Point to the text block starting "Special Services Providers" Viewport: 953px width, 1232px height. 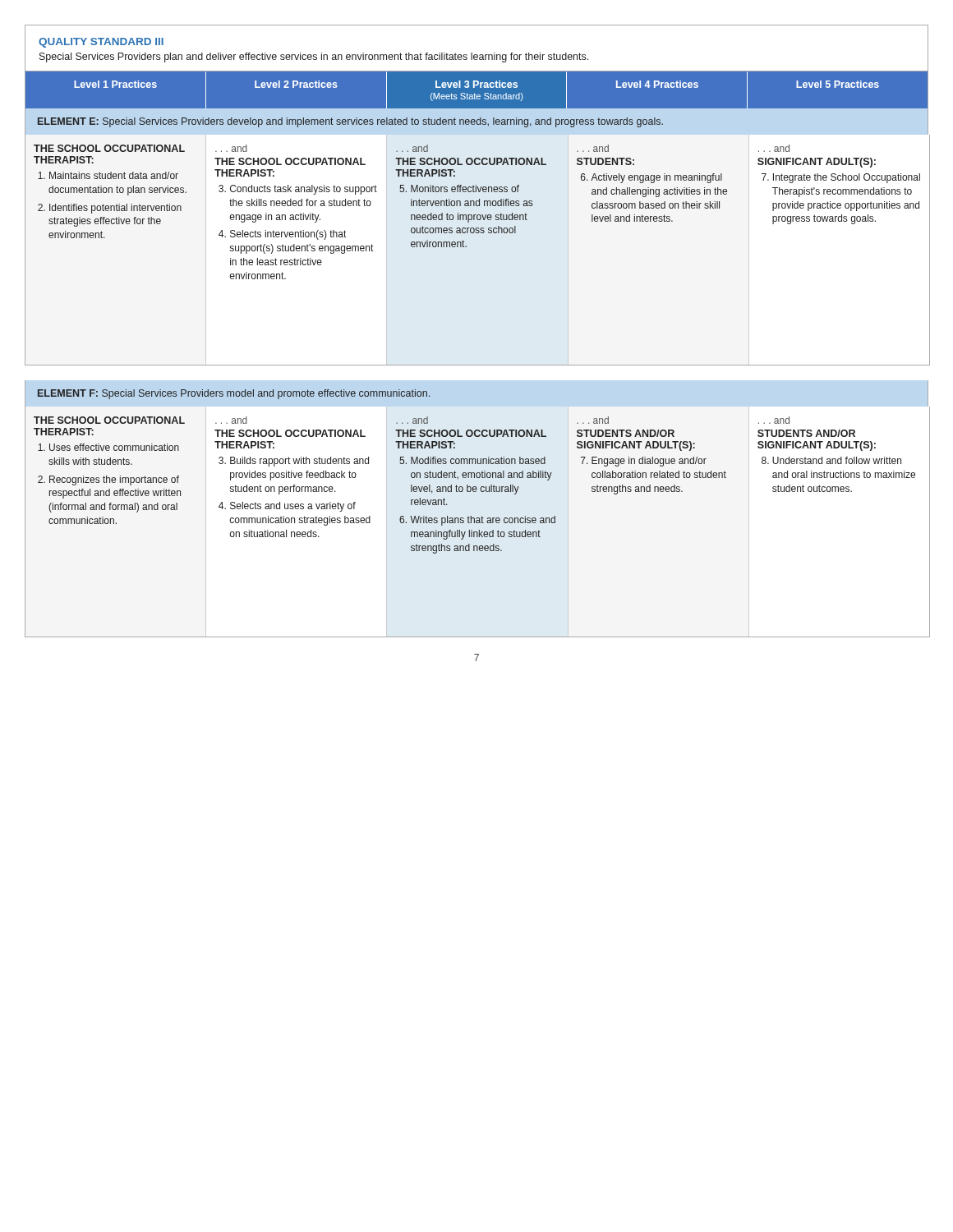(x=314, y=57)
